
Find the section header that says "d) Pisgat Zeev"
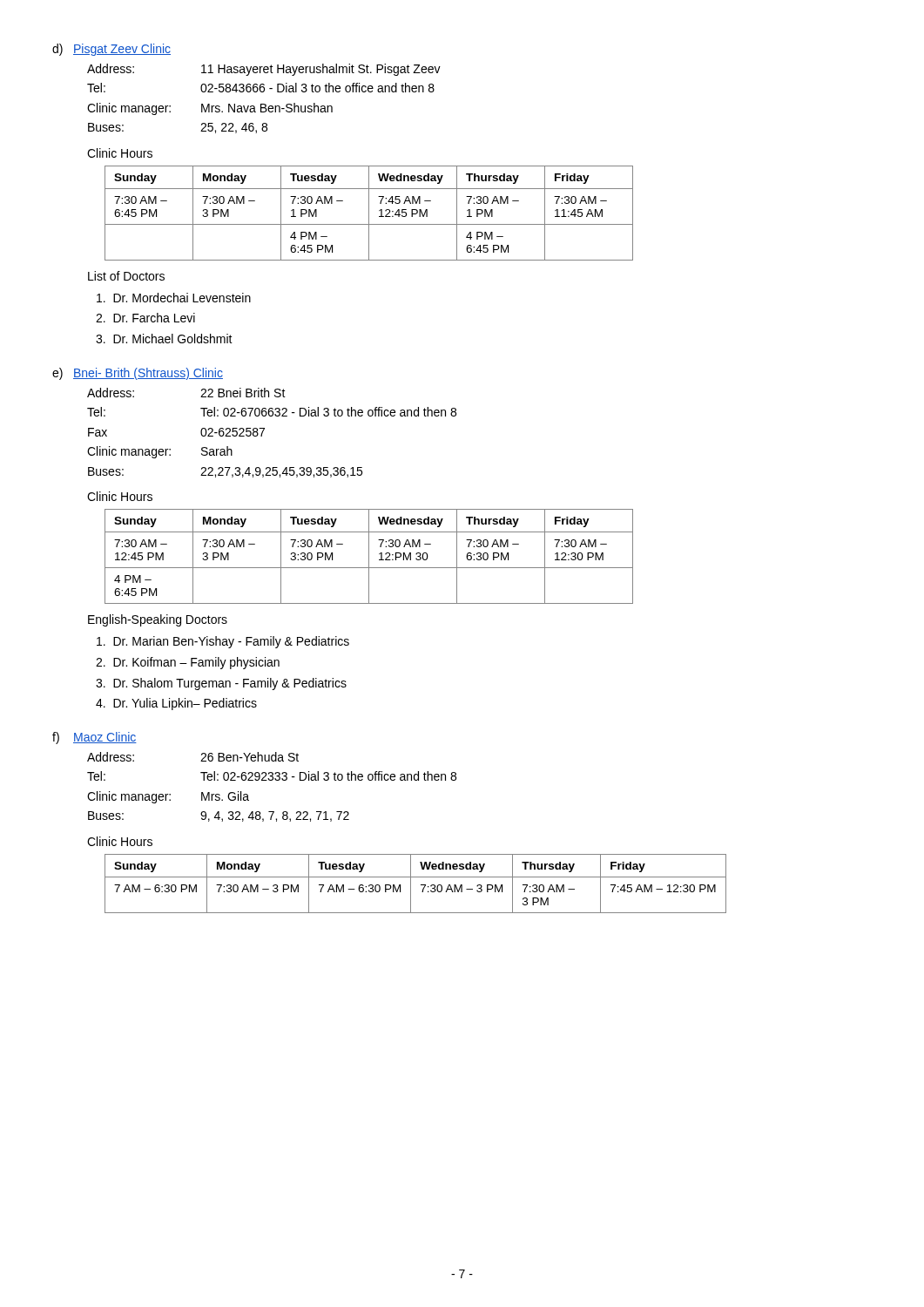click(x=112, y=49)
